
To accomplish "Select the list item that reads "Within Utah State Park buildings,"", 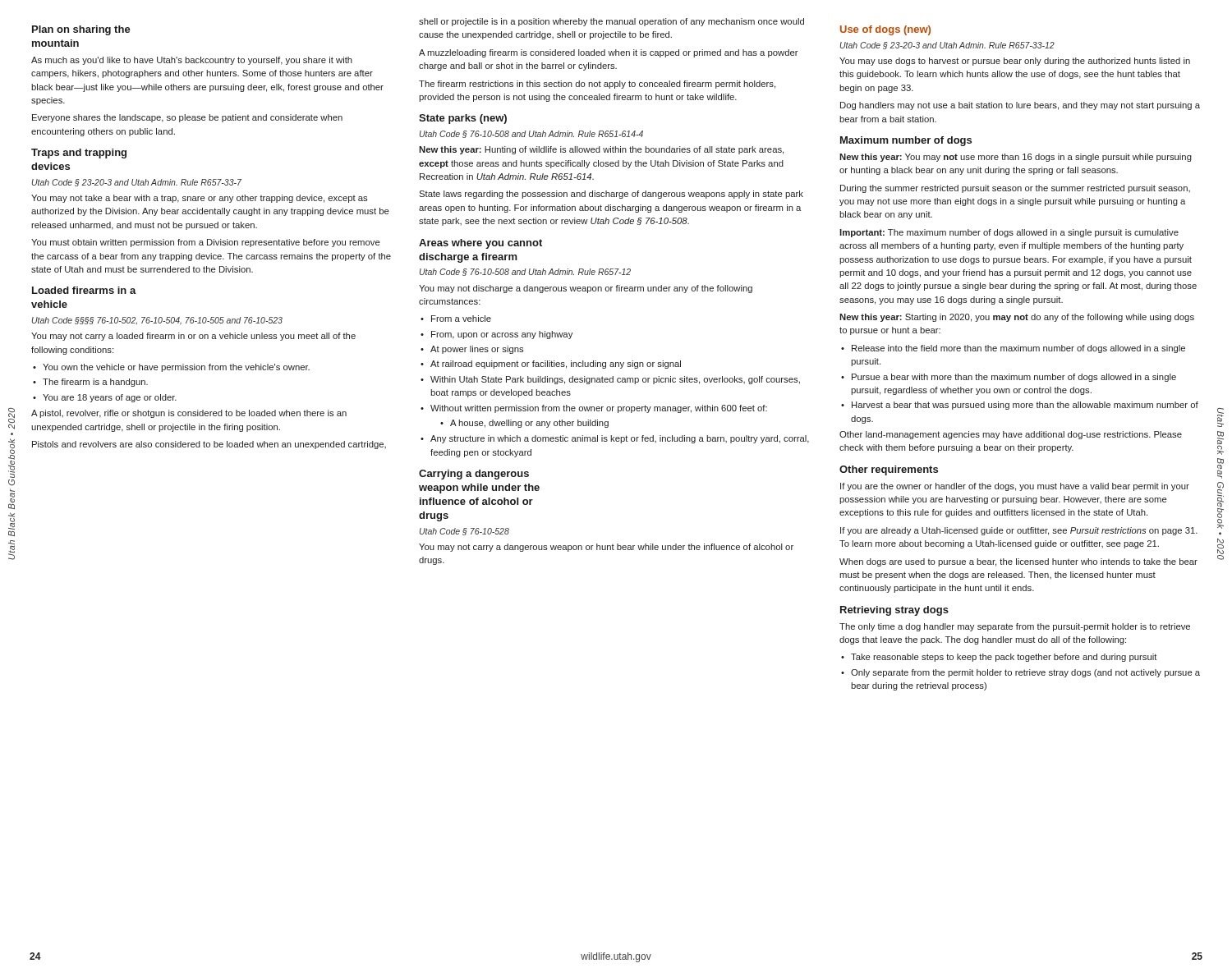I will click(x=616, y=386).
